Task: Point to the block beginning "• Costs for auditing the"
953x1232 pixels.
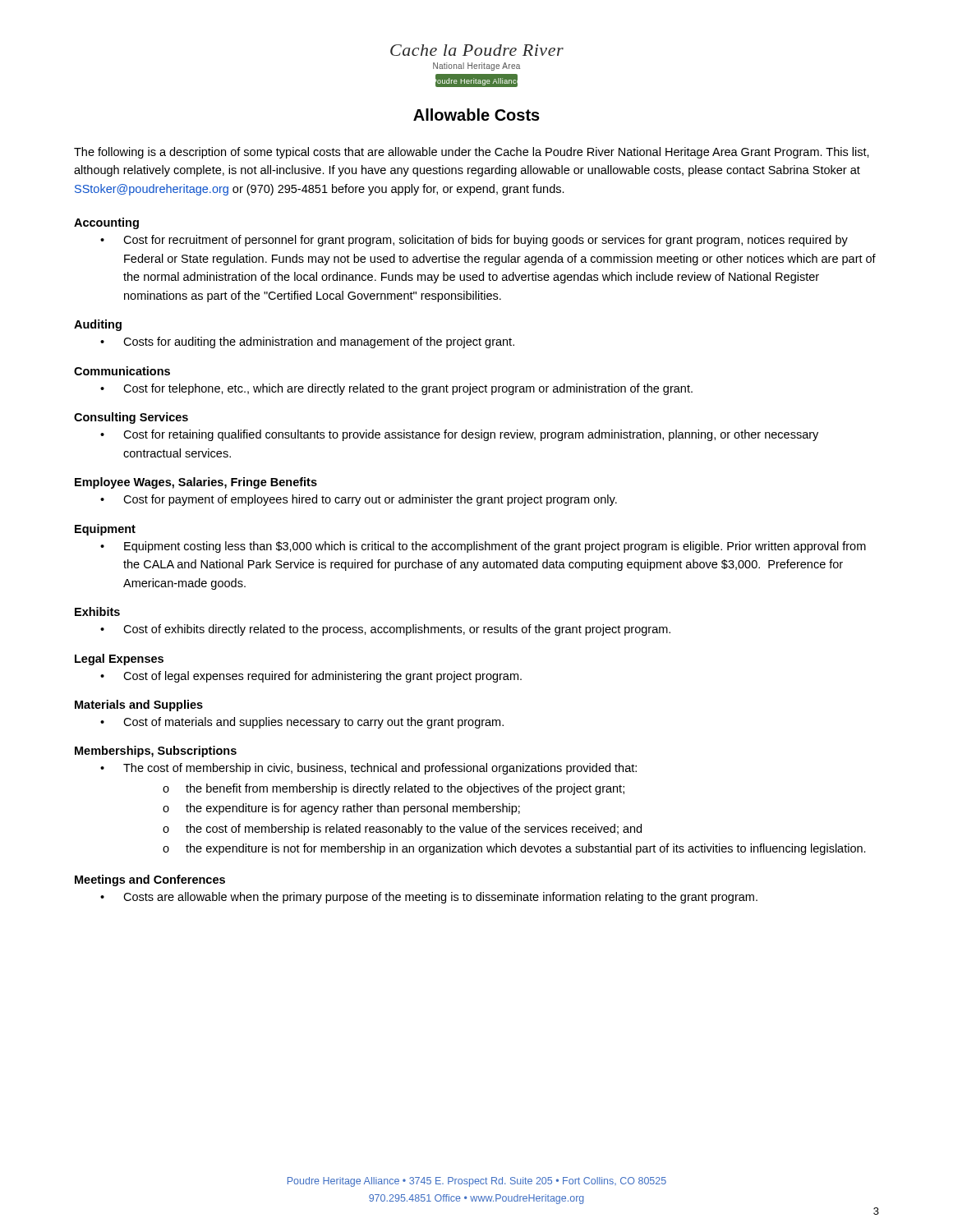Action: coord(490,342)
